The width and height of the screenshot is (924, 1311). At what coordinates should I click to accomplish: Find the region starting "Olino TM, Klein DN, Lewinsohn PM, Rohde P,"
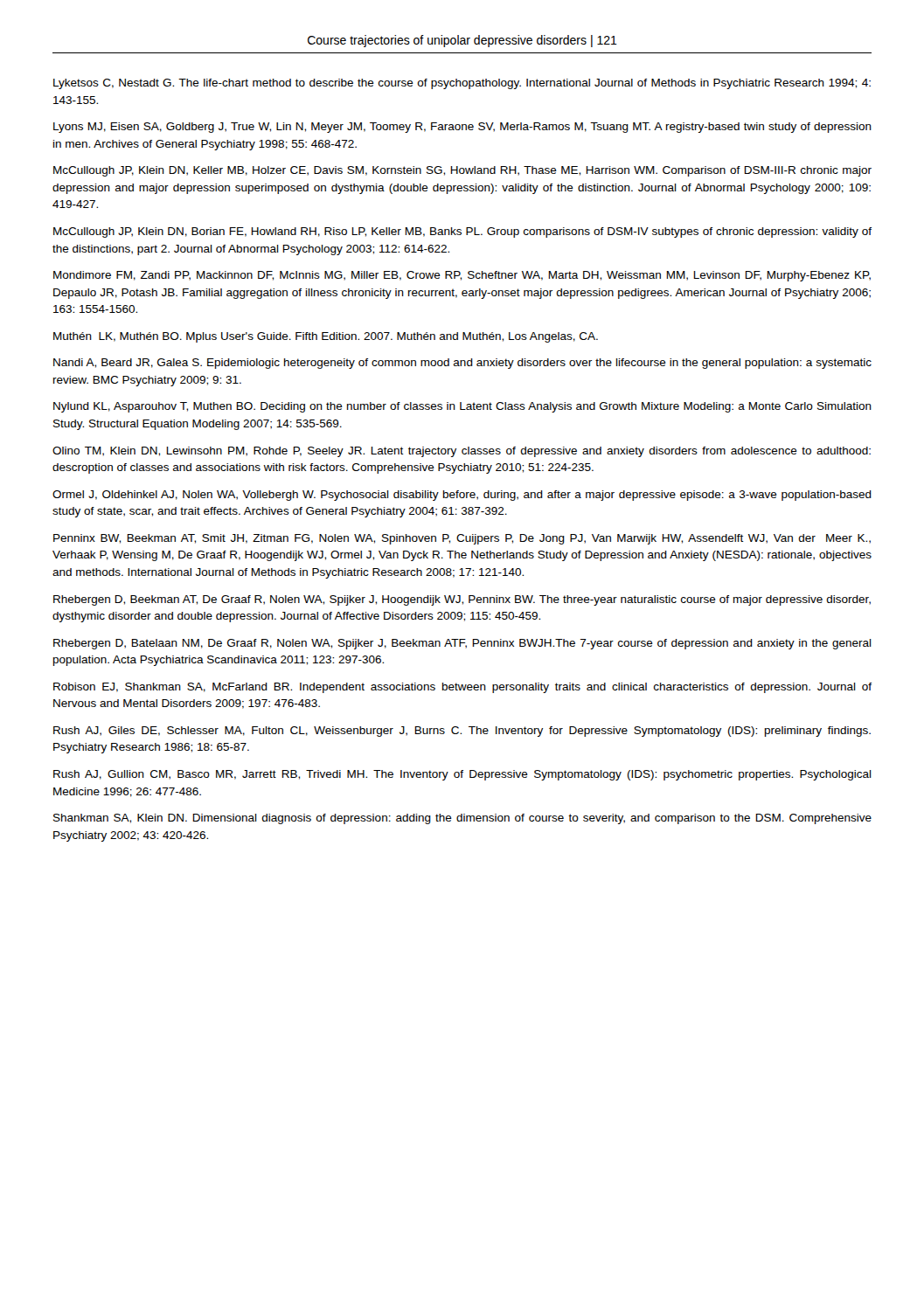pyautogui.click(x=462, y=459)
